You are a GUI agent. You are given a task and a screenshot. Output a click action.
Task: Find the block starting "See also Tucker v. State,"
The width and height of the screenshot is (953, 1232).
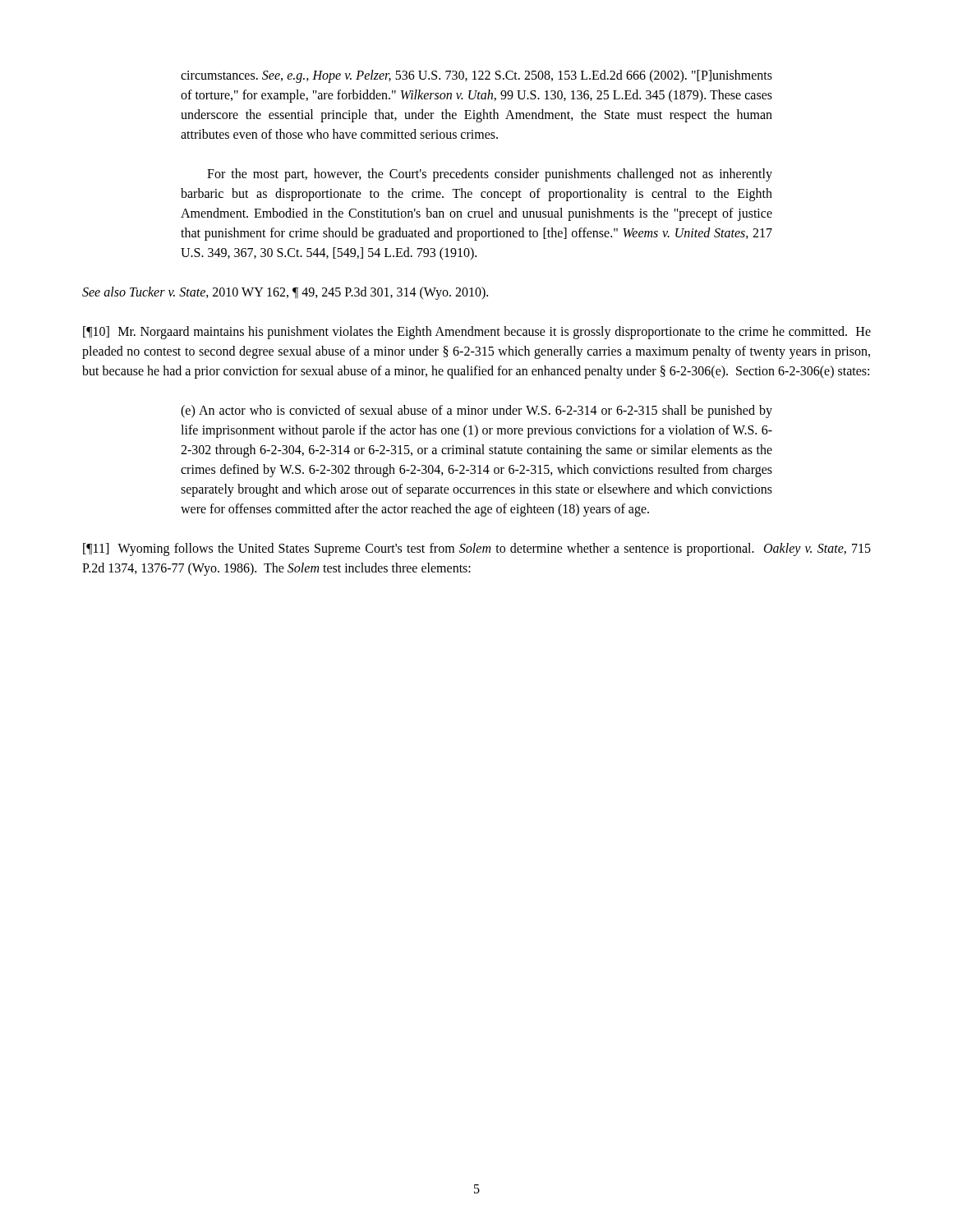[x=286, y=292]
